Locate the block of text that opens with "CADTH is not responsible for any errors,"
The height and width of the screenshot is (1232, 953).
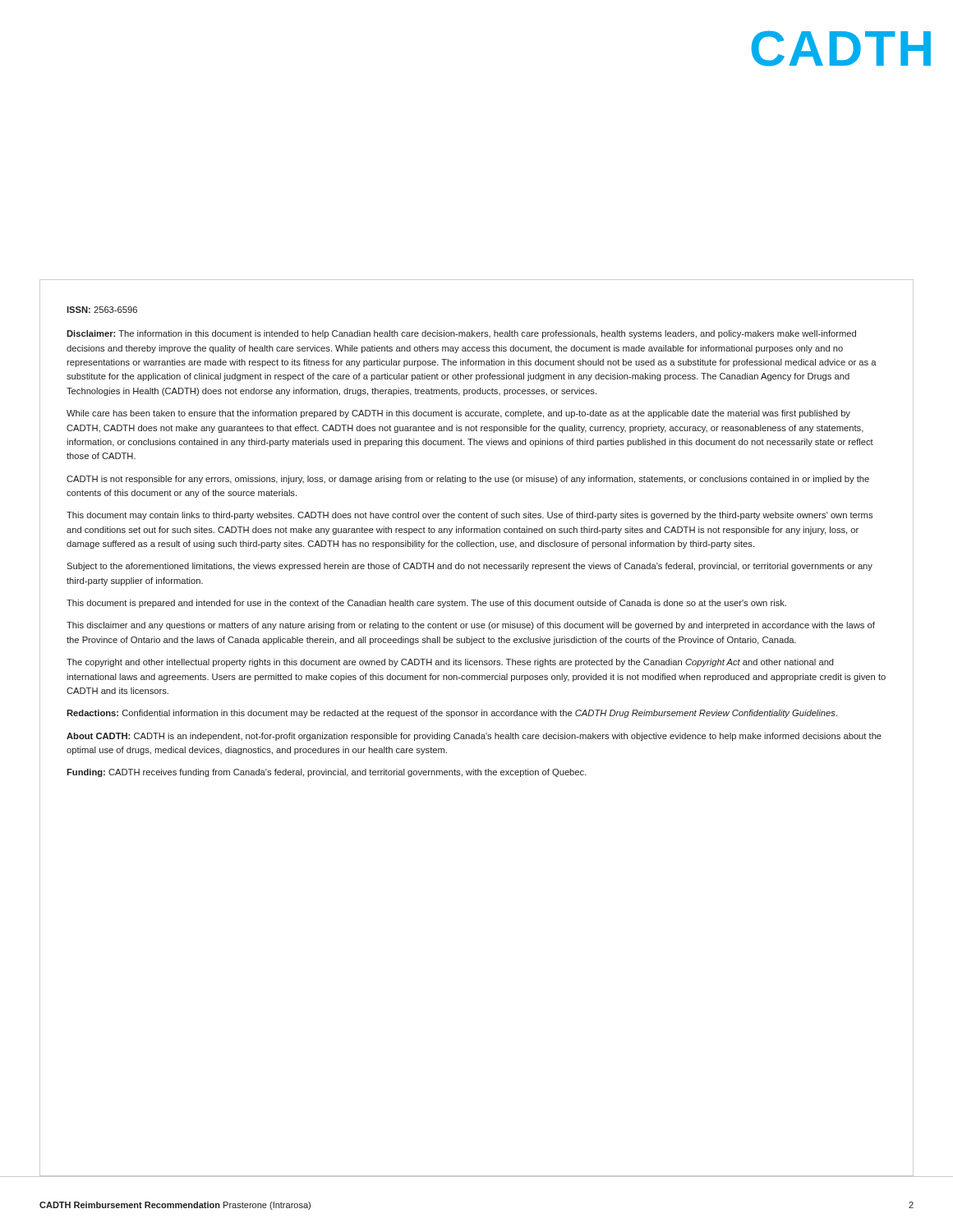(468, 486)
